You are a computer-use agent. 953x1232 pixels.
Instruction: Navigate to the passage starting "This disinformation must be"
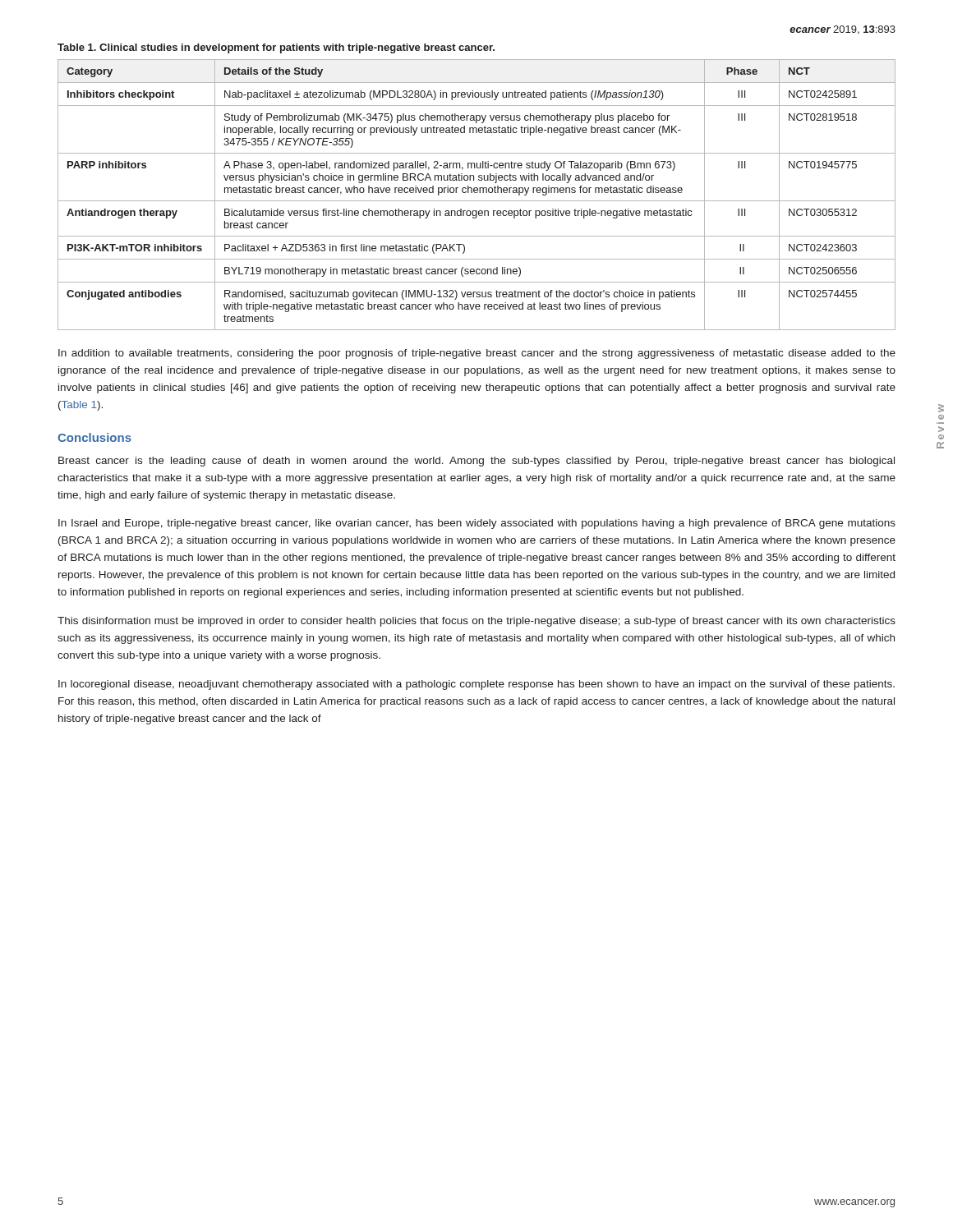tap(476, 638)
